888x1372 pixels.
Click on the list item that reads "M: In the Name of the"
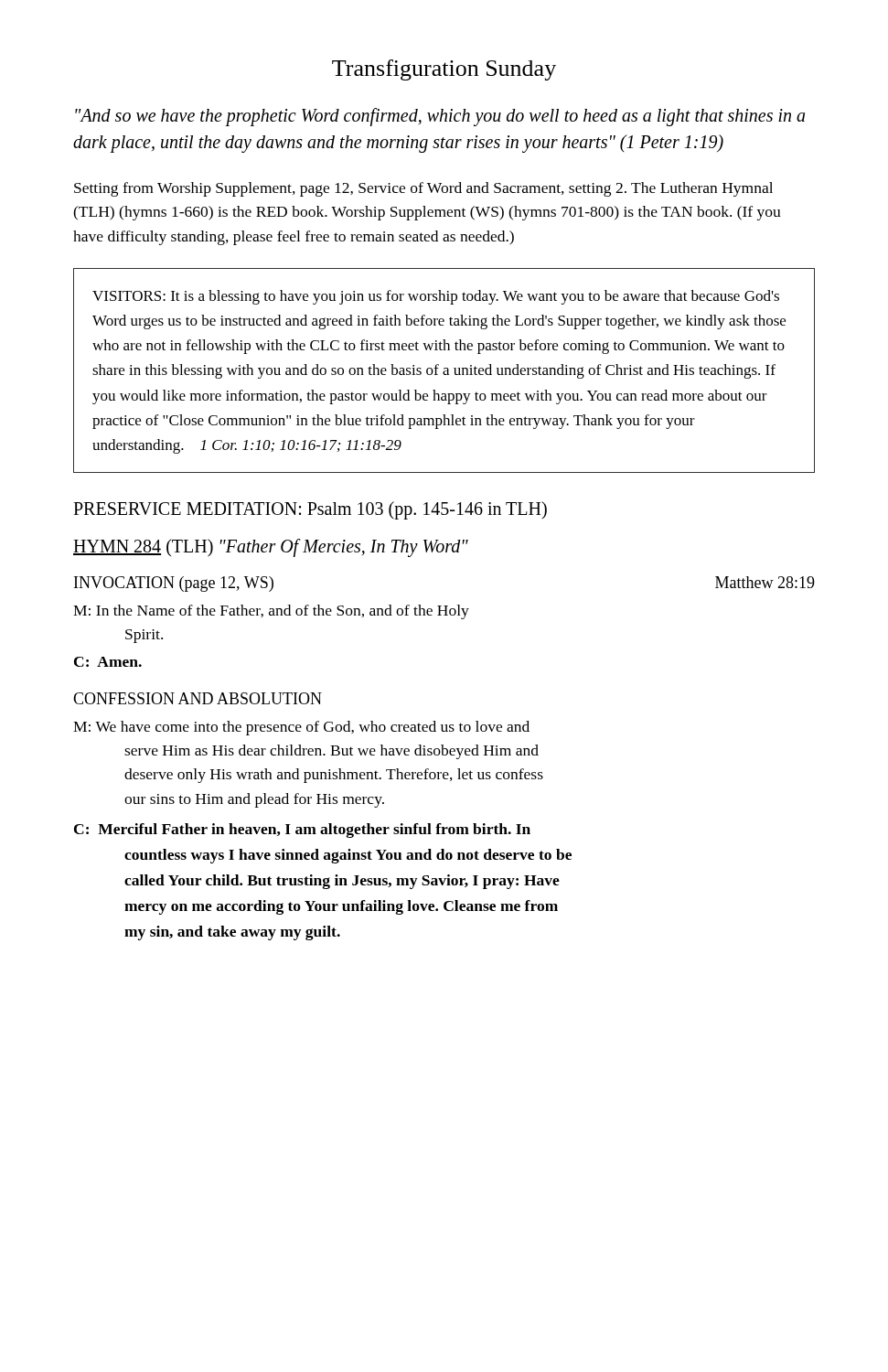pos(444,622)
